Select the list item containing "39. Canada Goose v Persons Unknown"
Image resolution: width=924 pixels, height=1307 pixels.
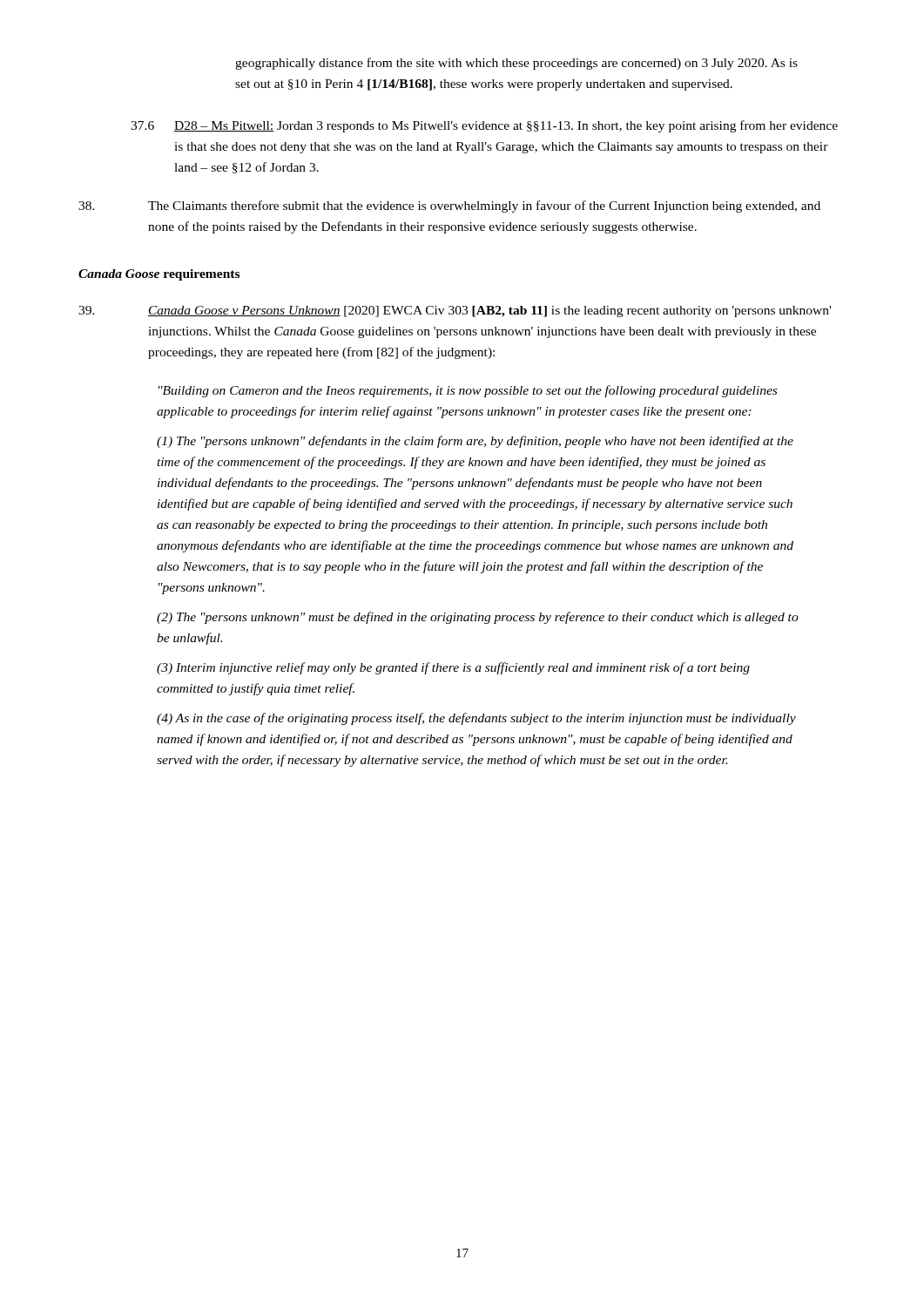tap(462, 331)
